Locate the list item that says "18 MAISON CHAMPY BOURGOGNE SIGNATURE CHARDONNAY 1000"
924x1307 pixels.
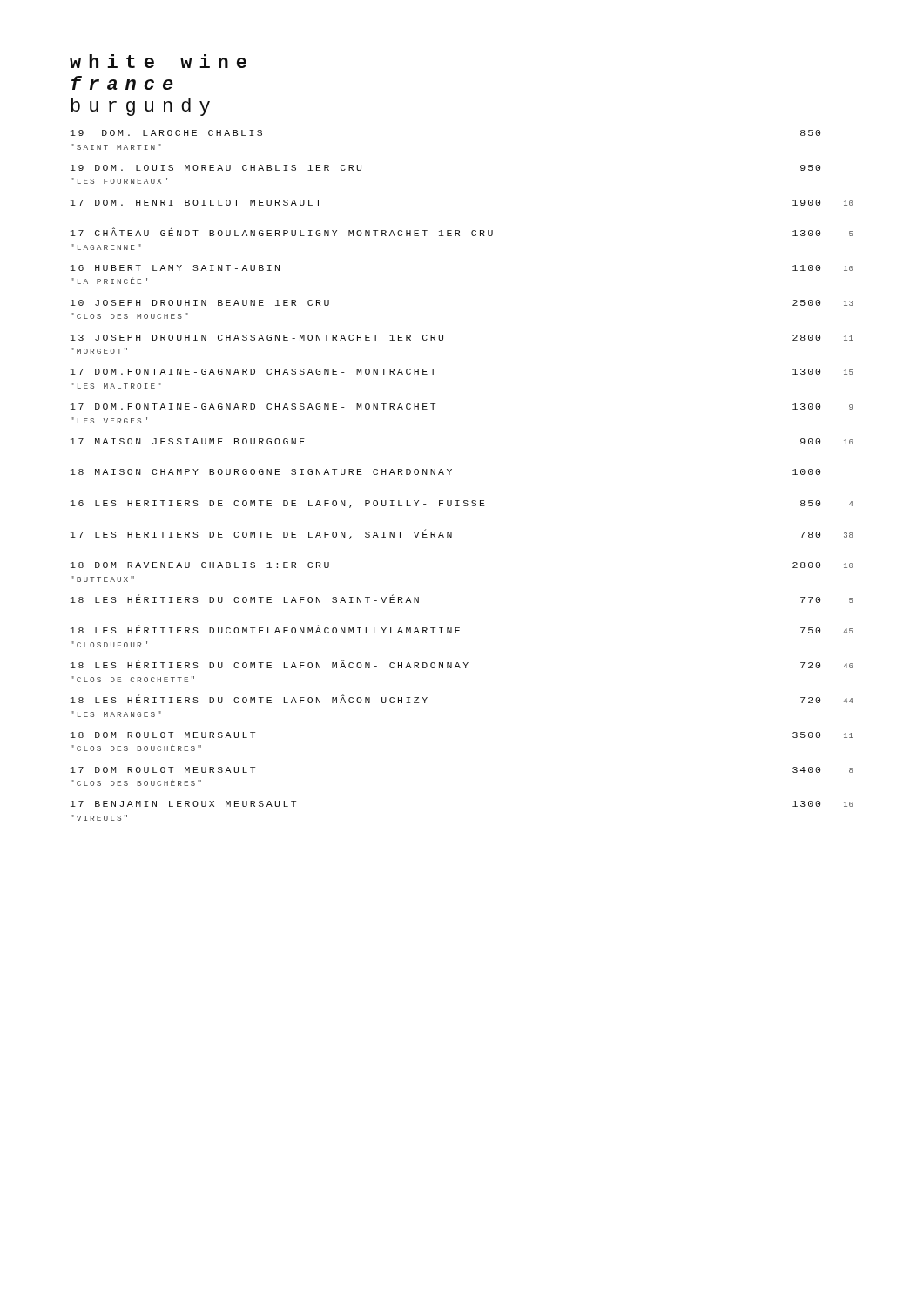coord(462,472)
